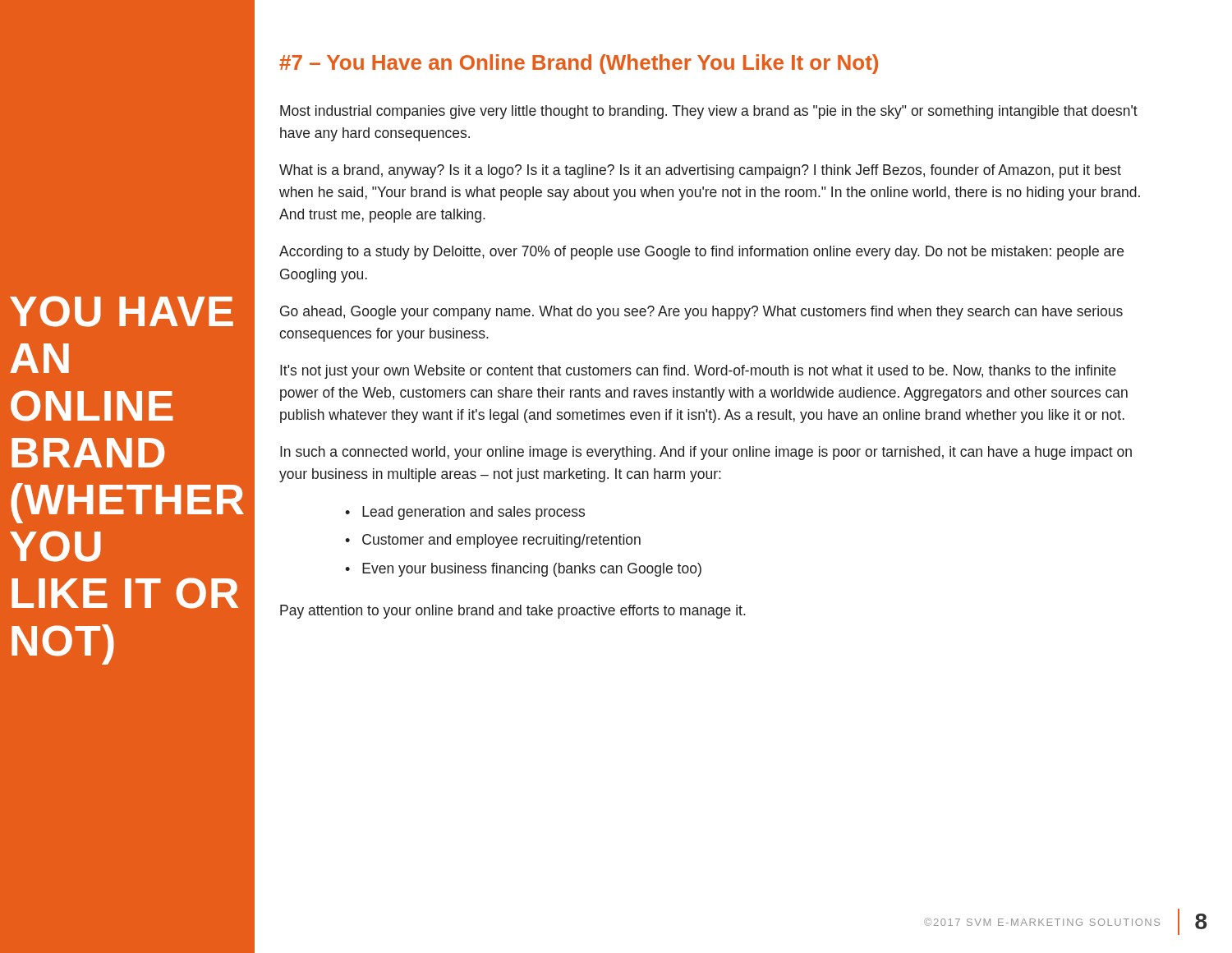Where is the section header that starts "#7 – You Have"?
Viewport: 1232px width, 953px height.
pos(579,62)
